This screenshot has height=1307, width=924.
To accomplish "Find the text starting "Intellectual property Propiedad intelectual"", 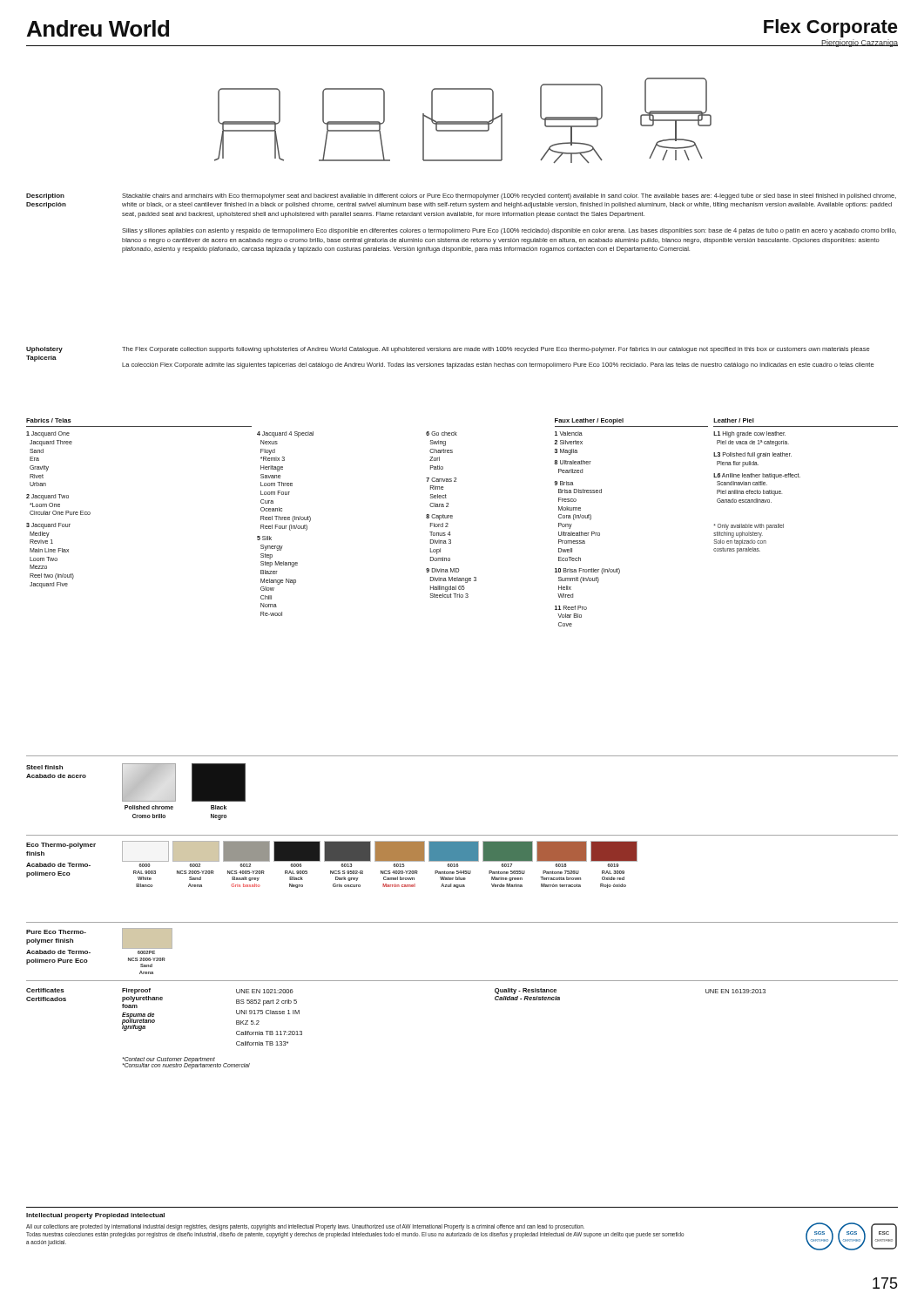I will 96,1215.
